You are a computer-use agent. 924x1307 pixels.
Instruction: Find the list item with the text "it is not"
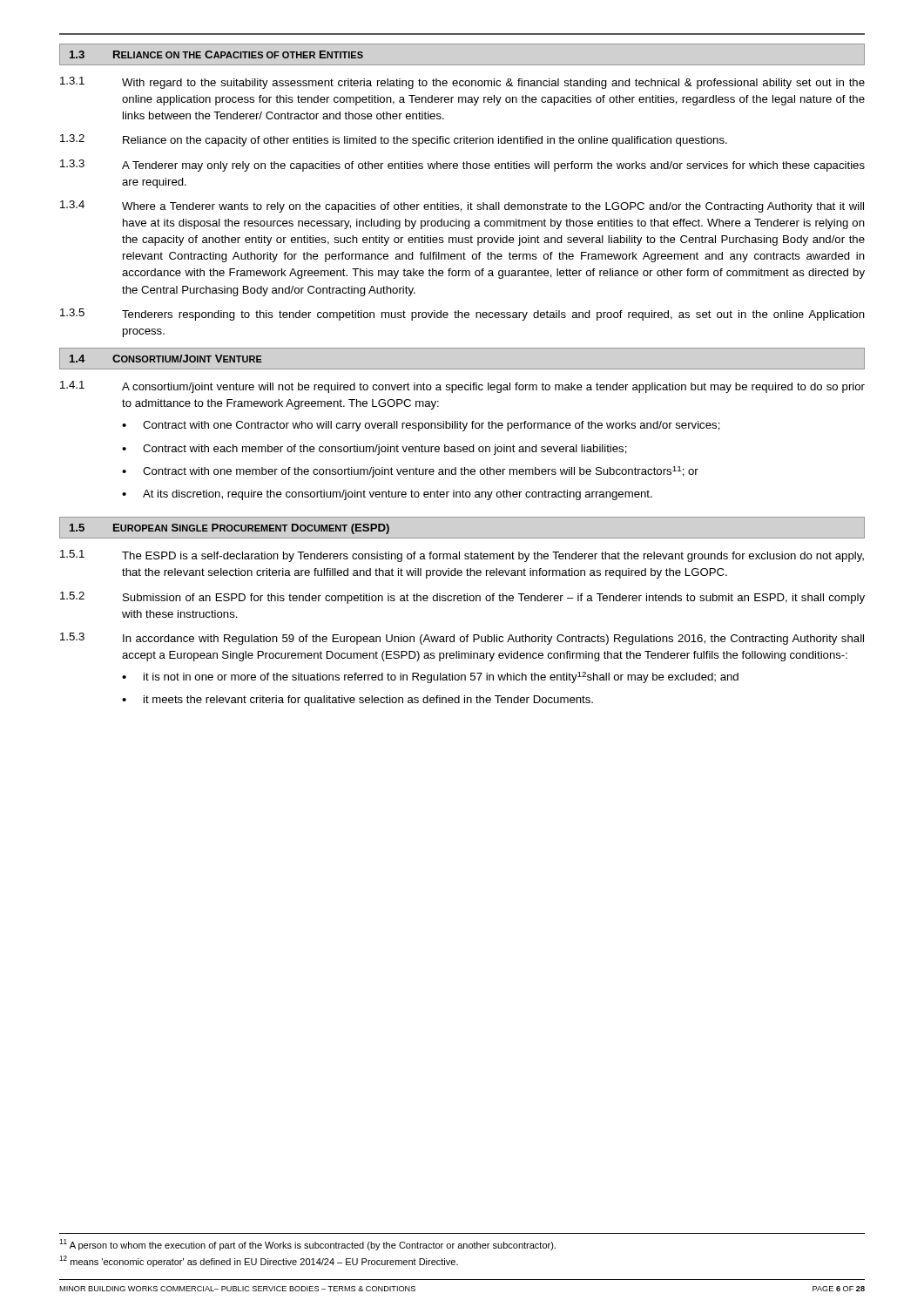(x=441, y=676)
